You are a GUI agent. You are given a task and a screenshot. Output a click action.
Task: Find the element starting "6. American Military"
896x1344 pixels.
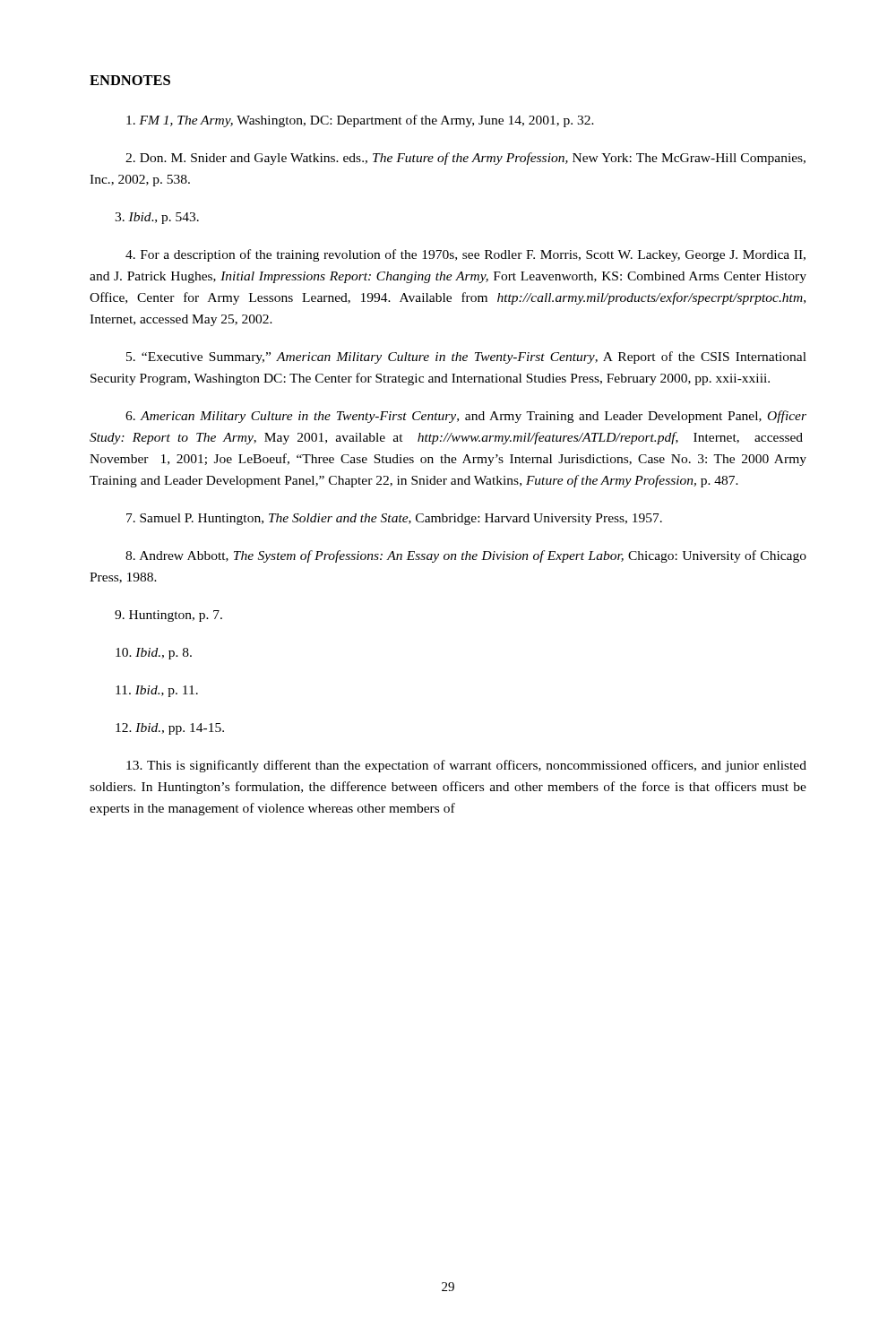[448, 448]
